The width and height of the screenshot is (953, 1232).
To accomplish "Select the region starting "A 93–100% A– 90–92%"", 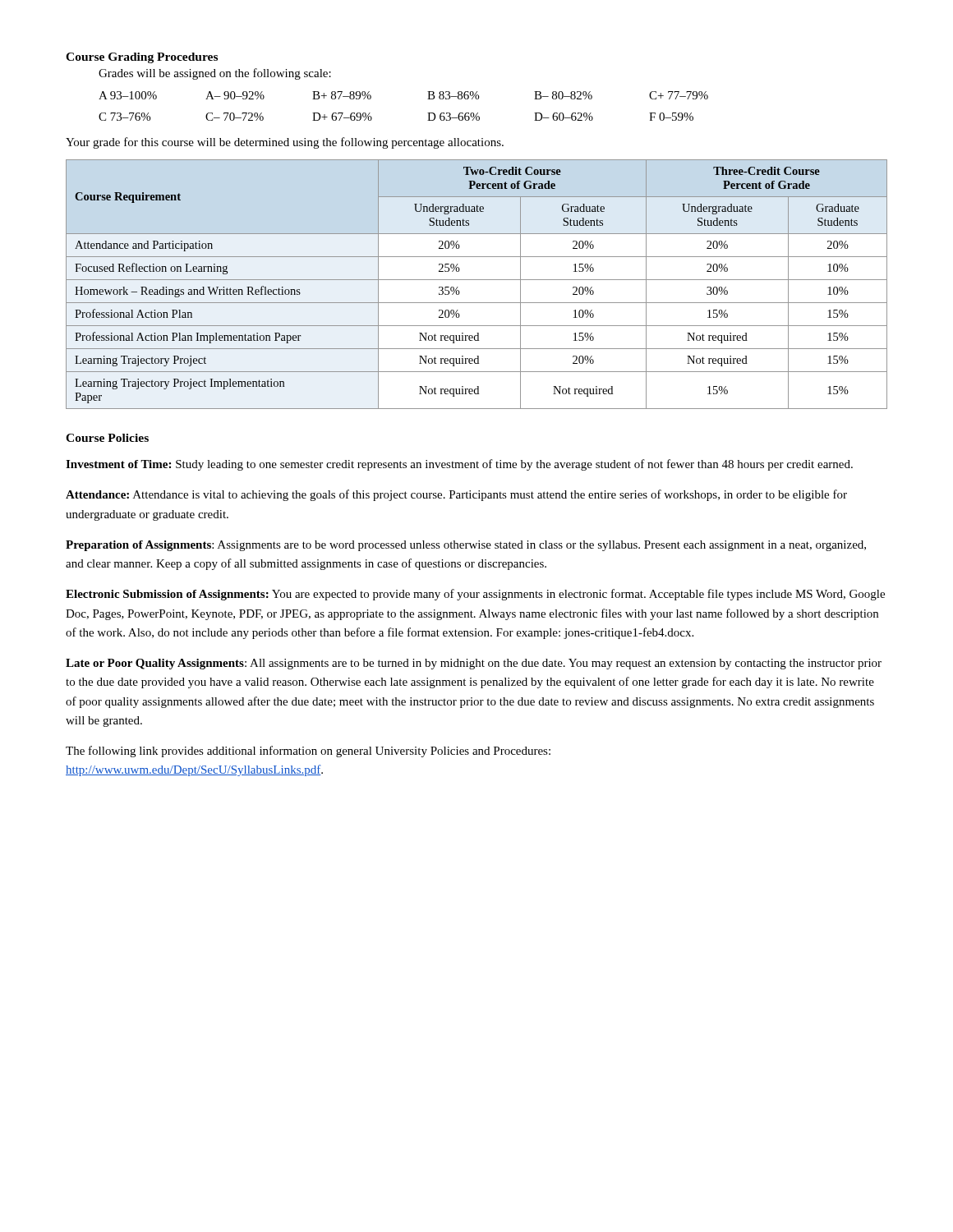I will click(x=125, y=97).
